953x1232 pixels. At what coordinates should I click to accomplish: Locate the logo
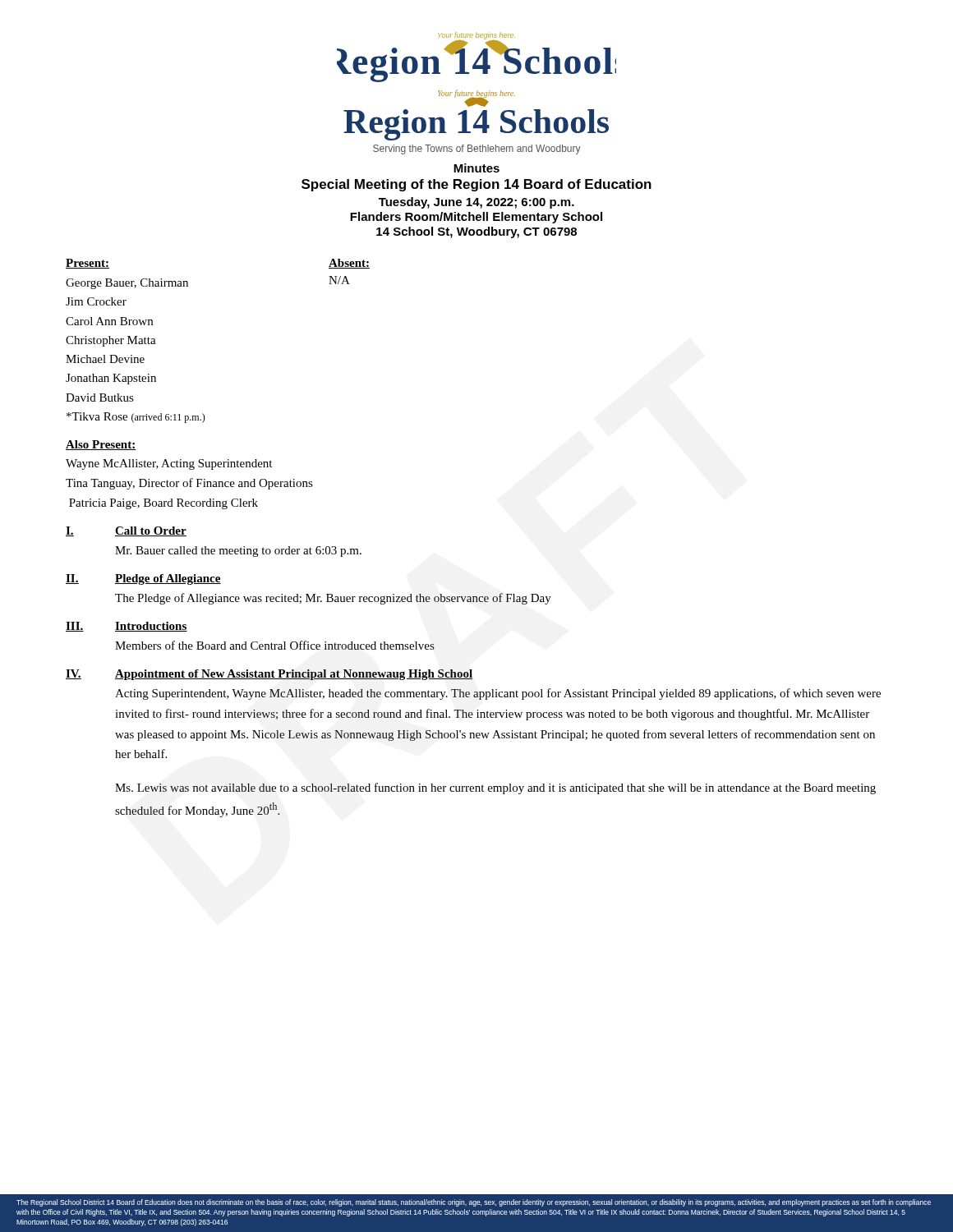point(476,85)
